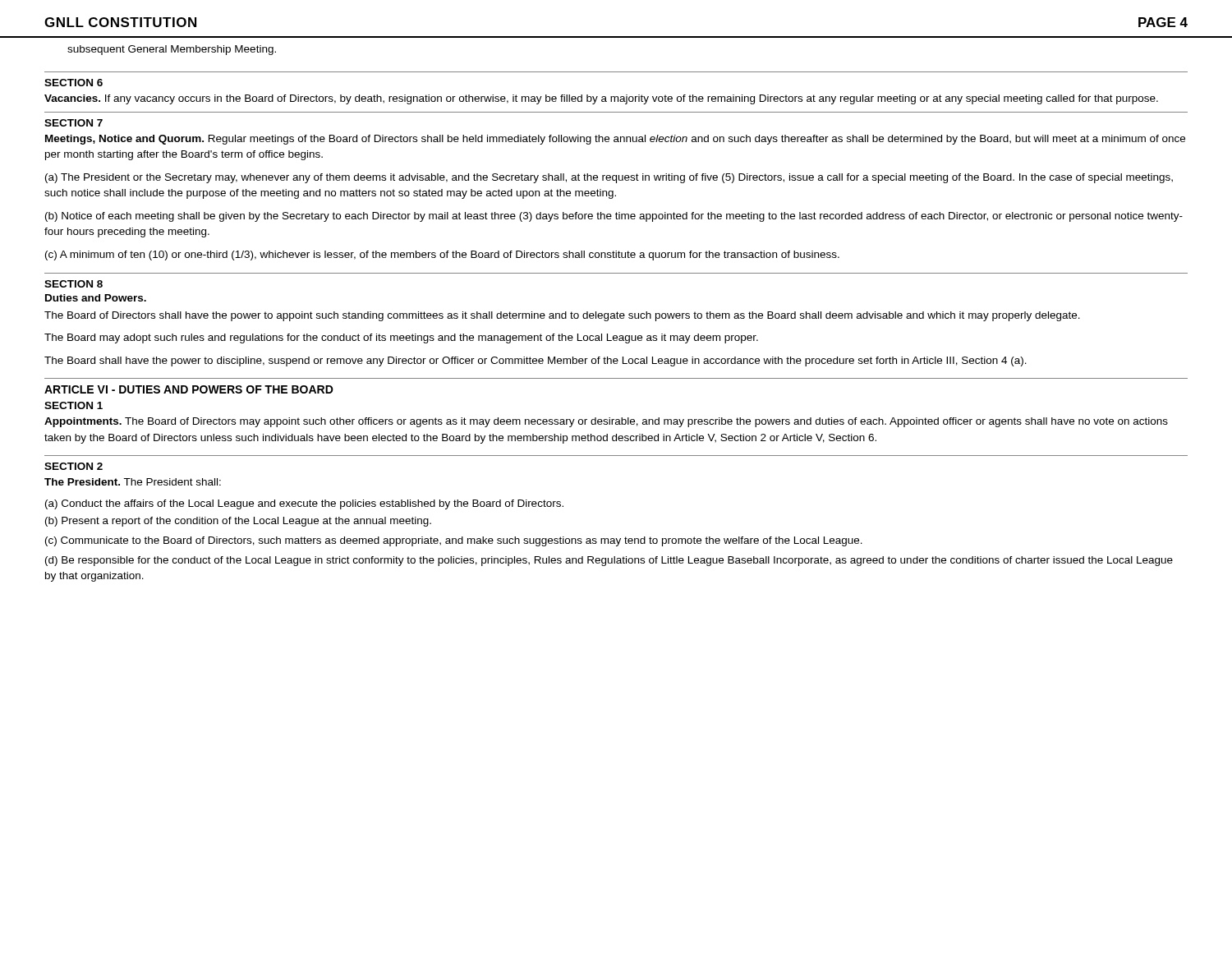Screen dimensions: 953x1232
Task: Select the block starting "Vacancies. If any vacancy"
Action: click(x=602, y=98)
